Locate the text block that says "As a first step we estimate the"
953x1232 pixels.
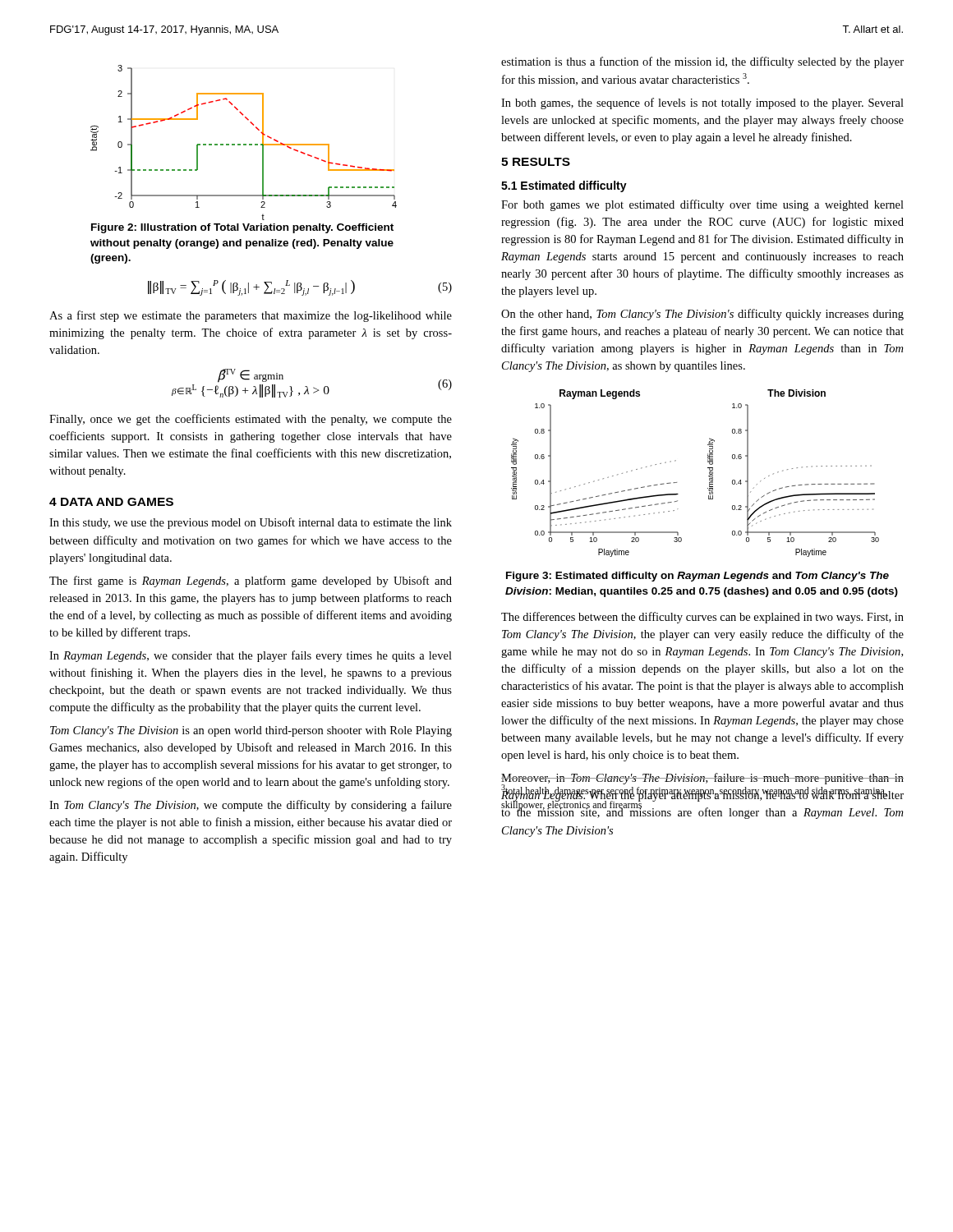pos(251,333)
